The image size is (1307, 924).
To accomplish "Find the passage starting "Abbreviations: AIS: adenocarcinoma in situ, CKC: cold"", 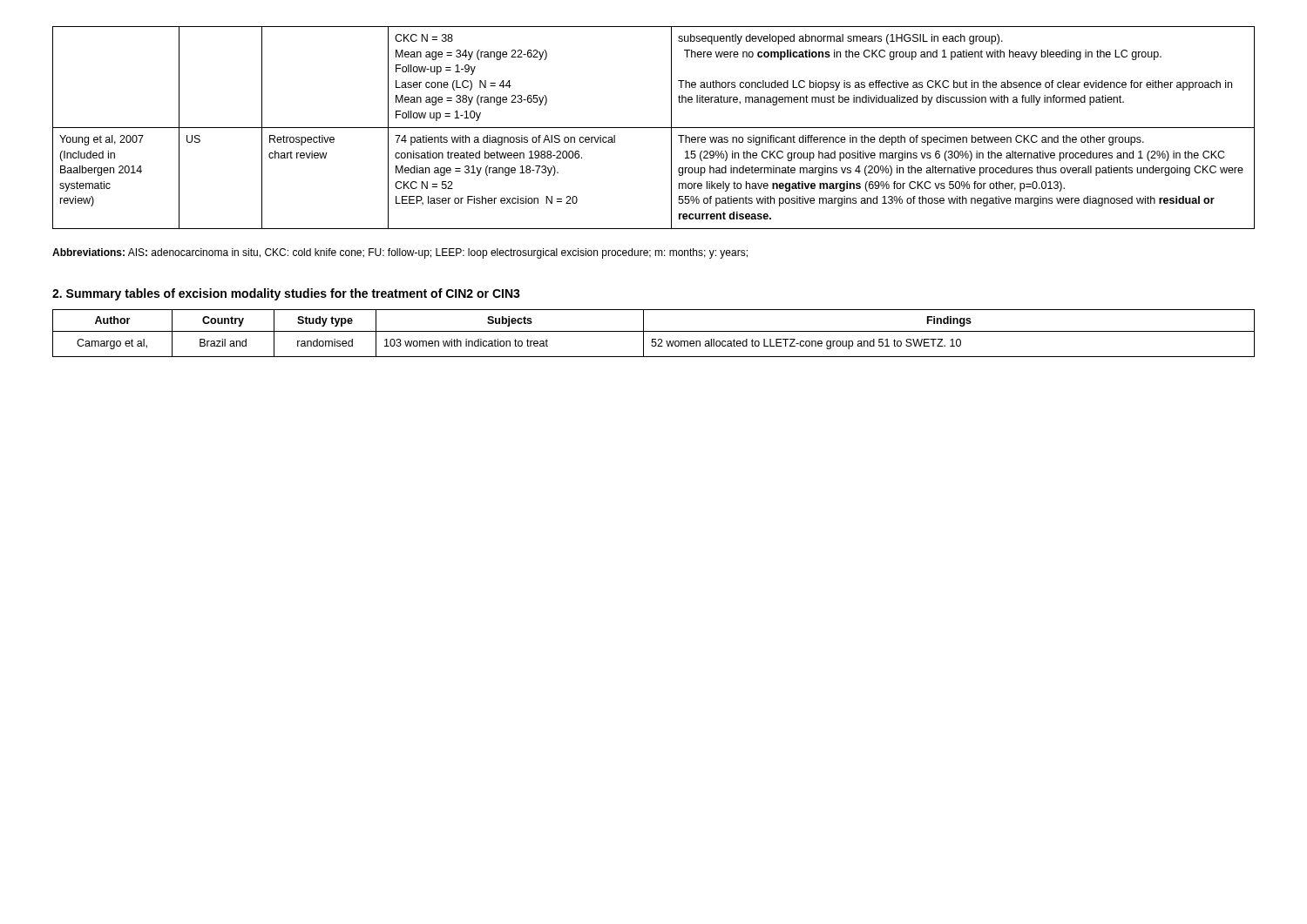I will point(400,253).
